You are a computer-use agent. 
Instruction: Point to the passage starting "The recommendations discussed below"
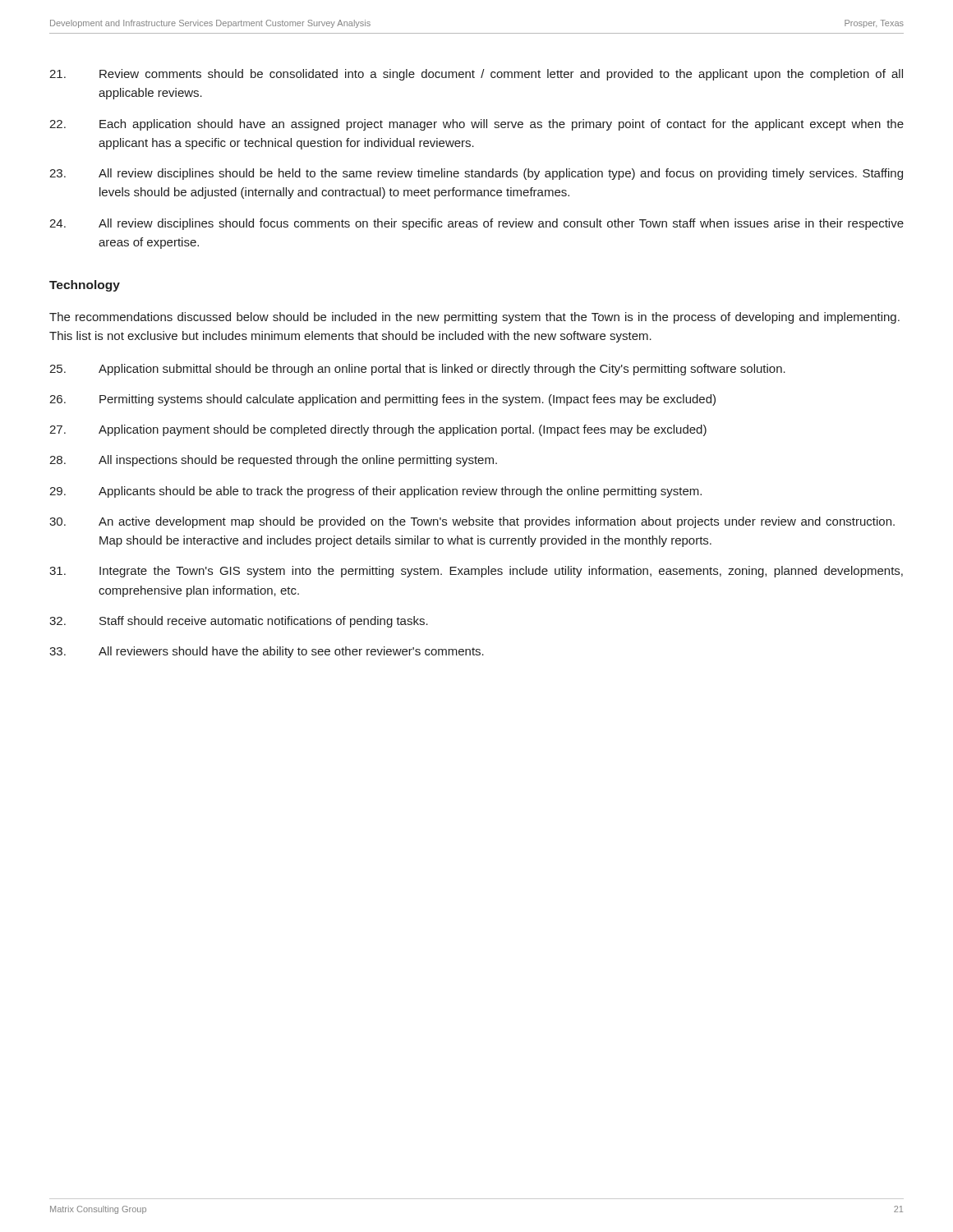pyautogui.click(x=476, y=326)
